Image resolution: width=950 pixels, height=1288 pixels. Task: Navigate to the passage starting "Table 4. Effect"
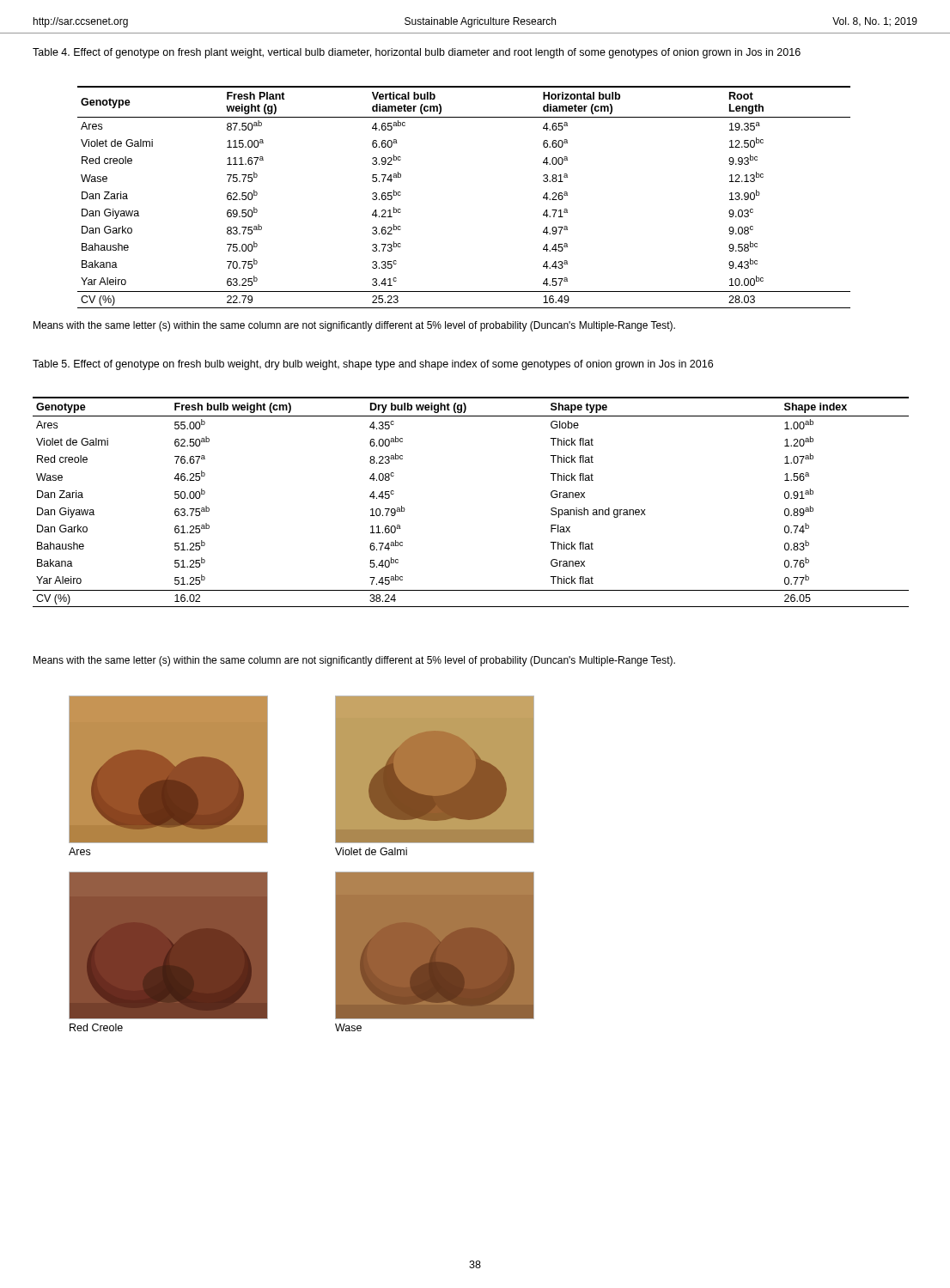pos(417,52)
